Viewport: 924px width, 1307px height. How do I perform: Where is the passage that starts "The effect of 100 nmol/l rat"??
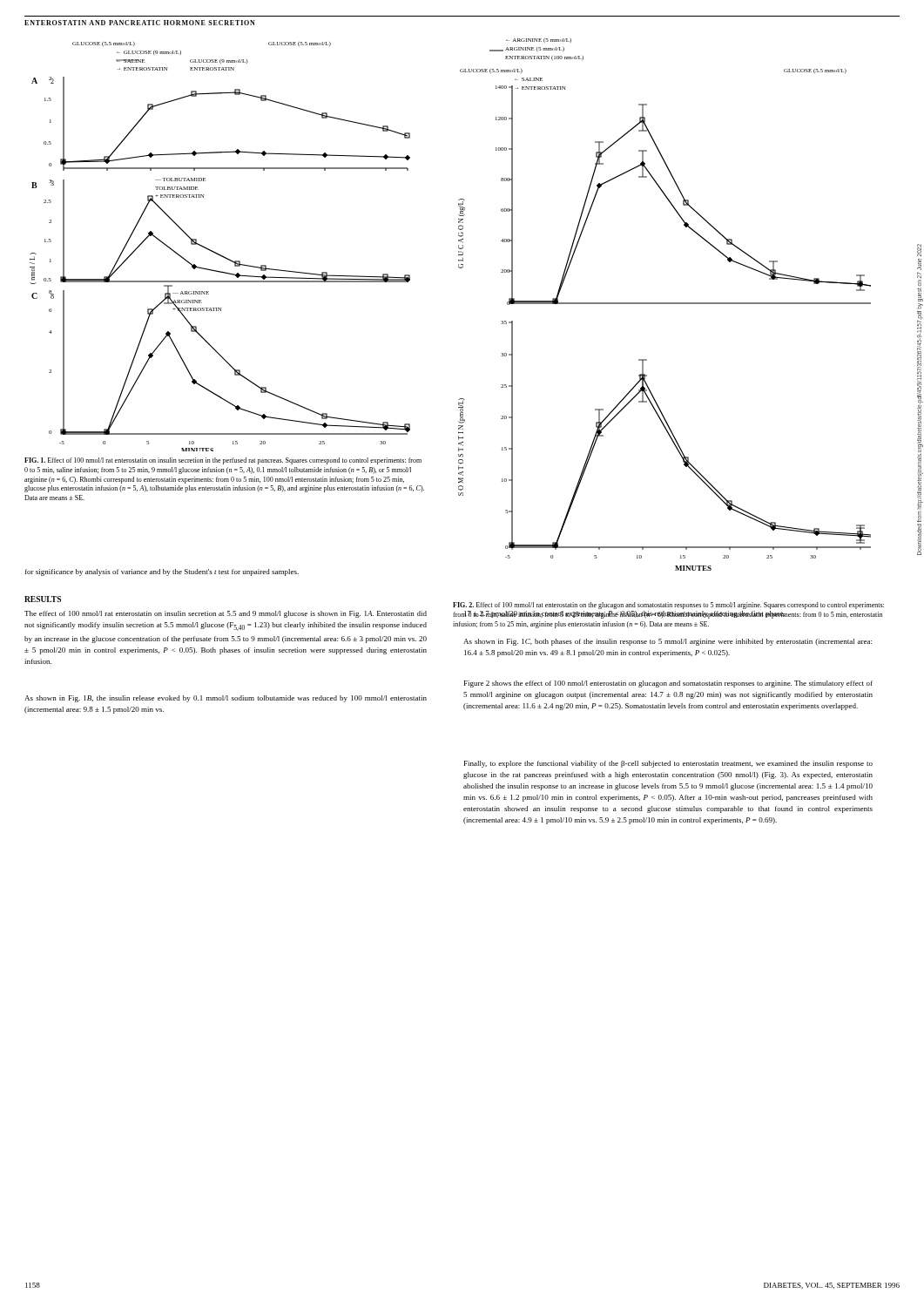pyautogui.click(x=226, y=637)
